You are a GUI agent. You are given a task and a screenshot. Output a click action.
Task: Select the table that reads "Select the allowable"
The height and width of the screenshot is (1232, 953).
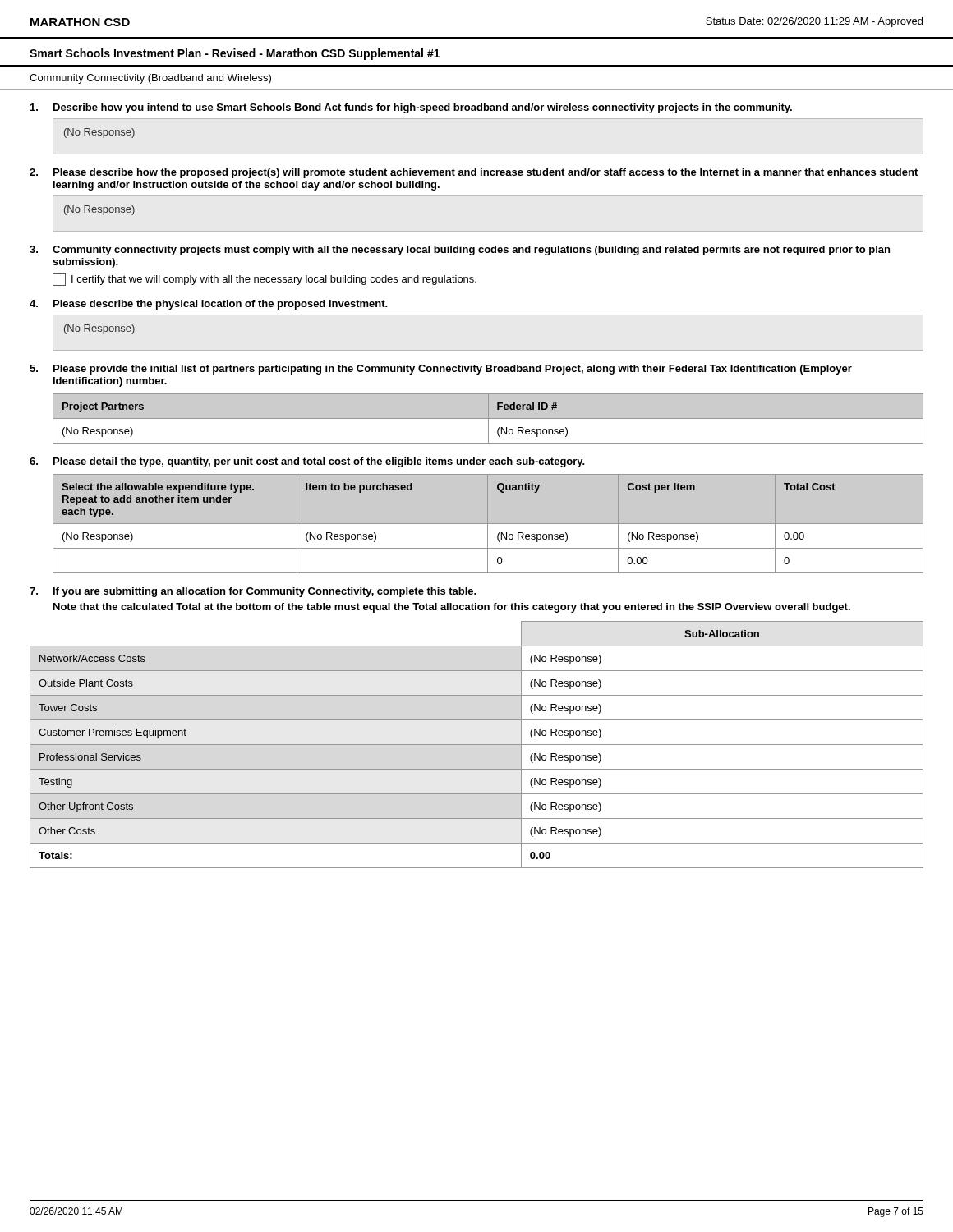488,524
